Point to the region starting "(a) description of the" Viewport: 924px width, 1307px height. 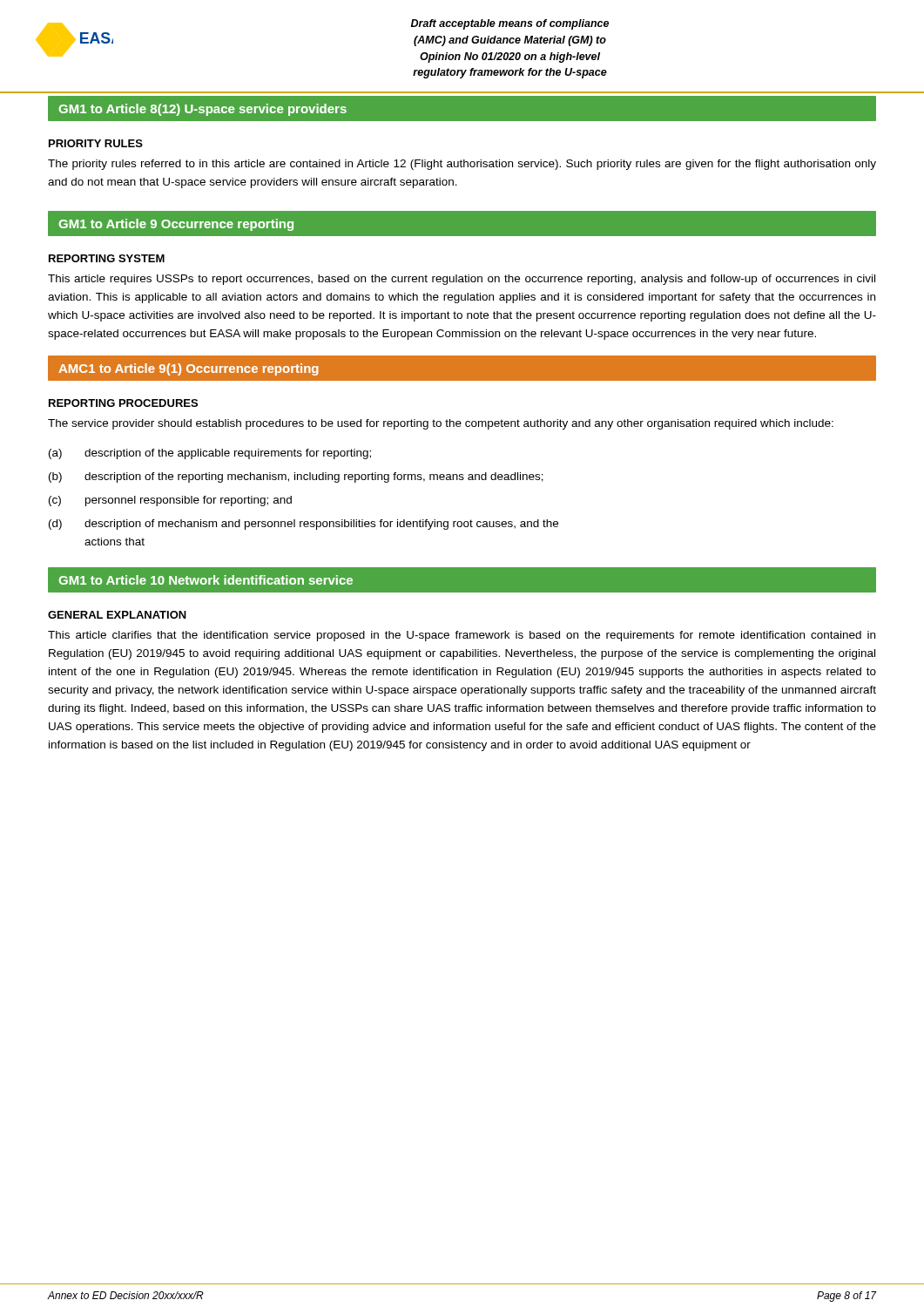[210, 454]
